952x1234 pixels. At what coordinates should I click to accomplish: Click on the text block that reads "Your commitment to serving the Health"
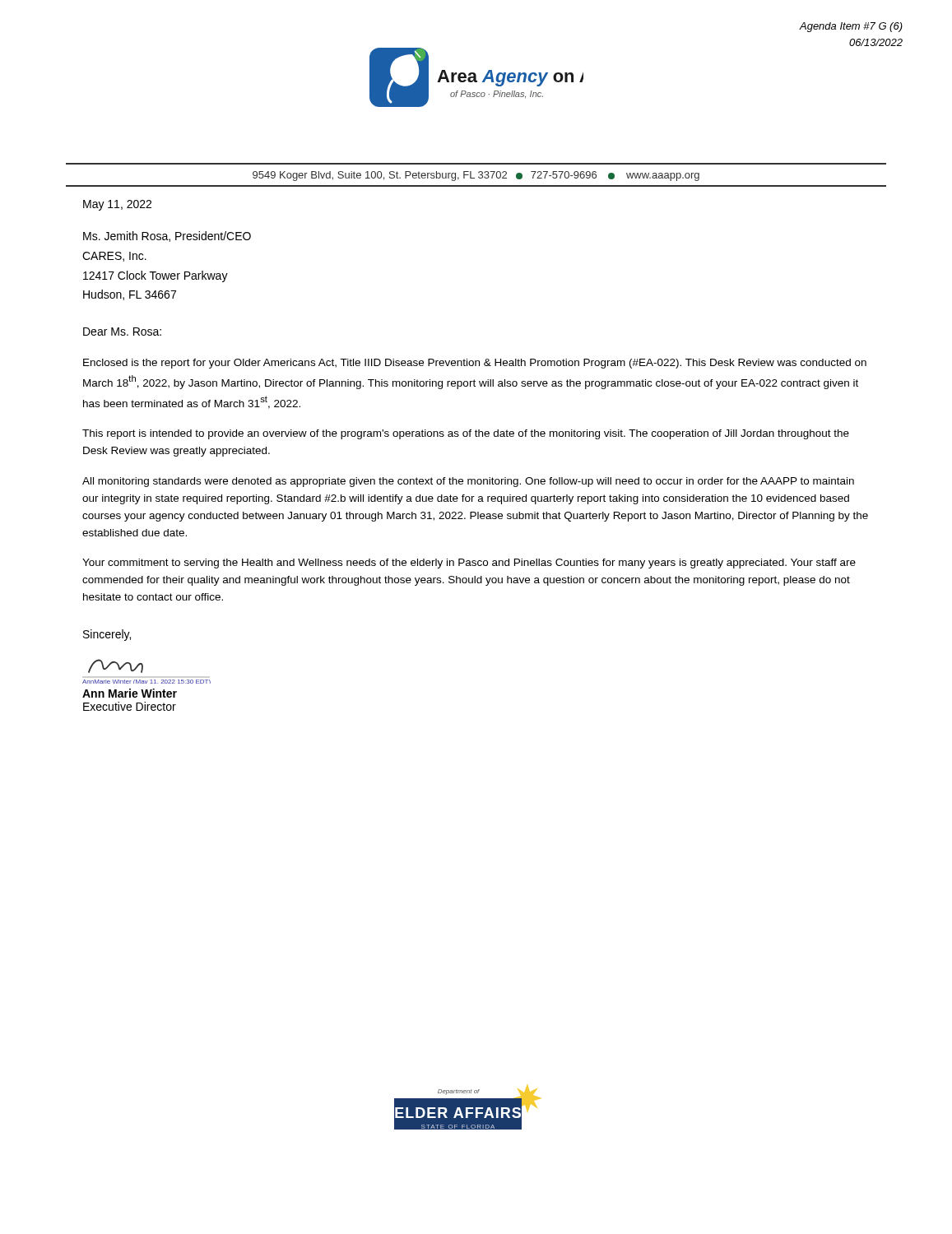(469, 580)
